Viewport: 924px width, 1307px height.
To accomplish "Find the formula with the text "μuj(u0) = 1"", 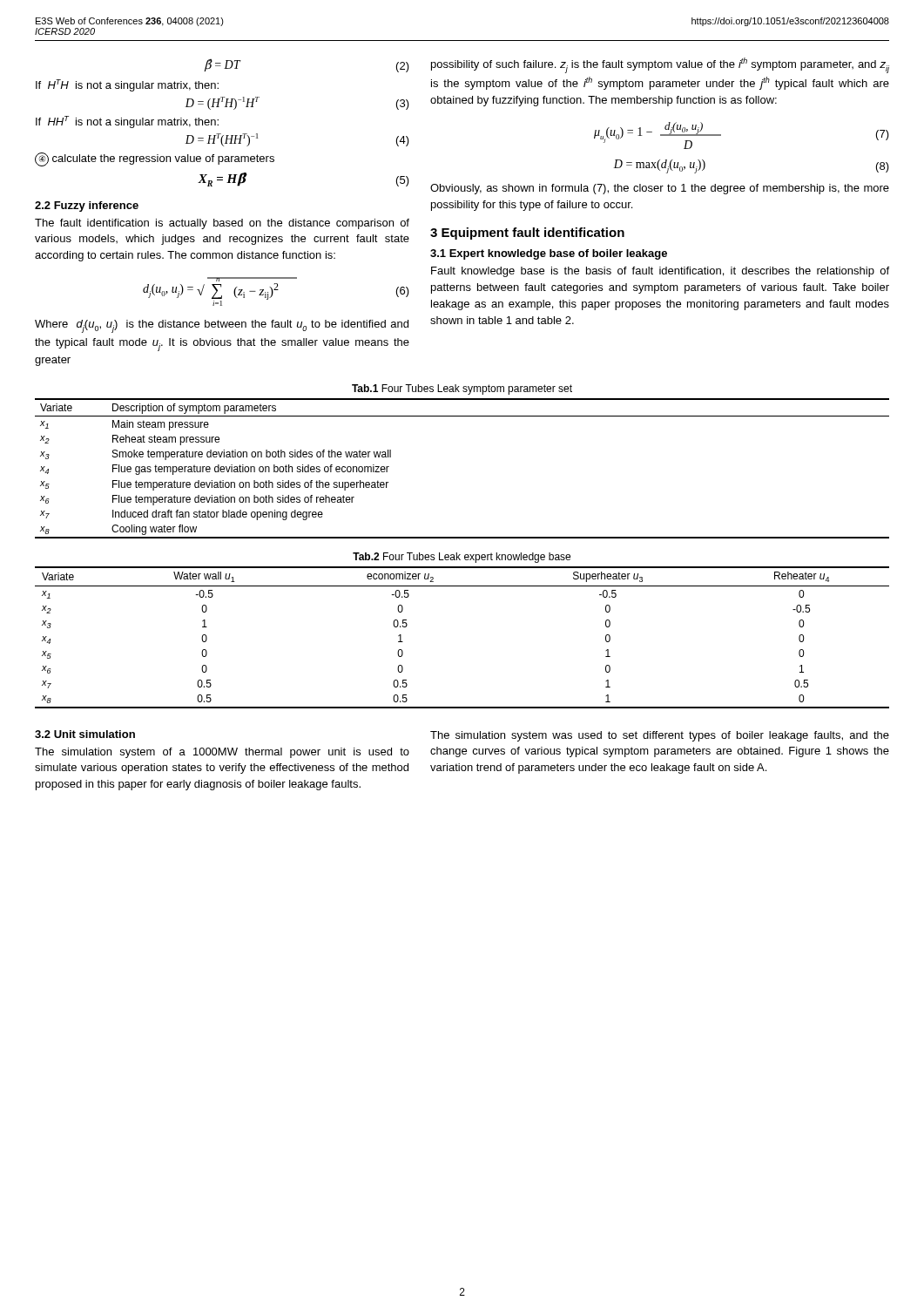I will coord(690,135).
